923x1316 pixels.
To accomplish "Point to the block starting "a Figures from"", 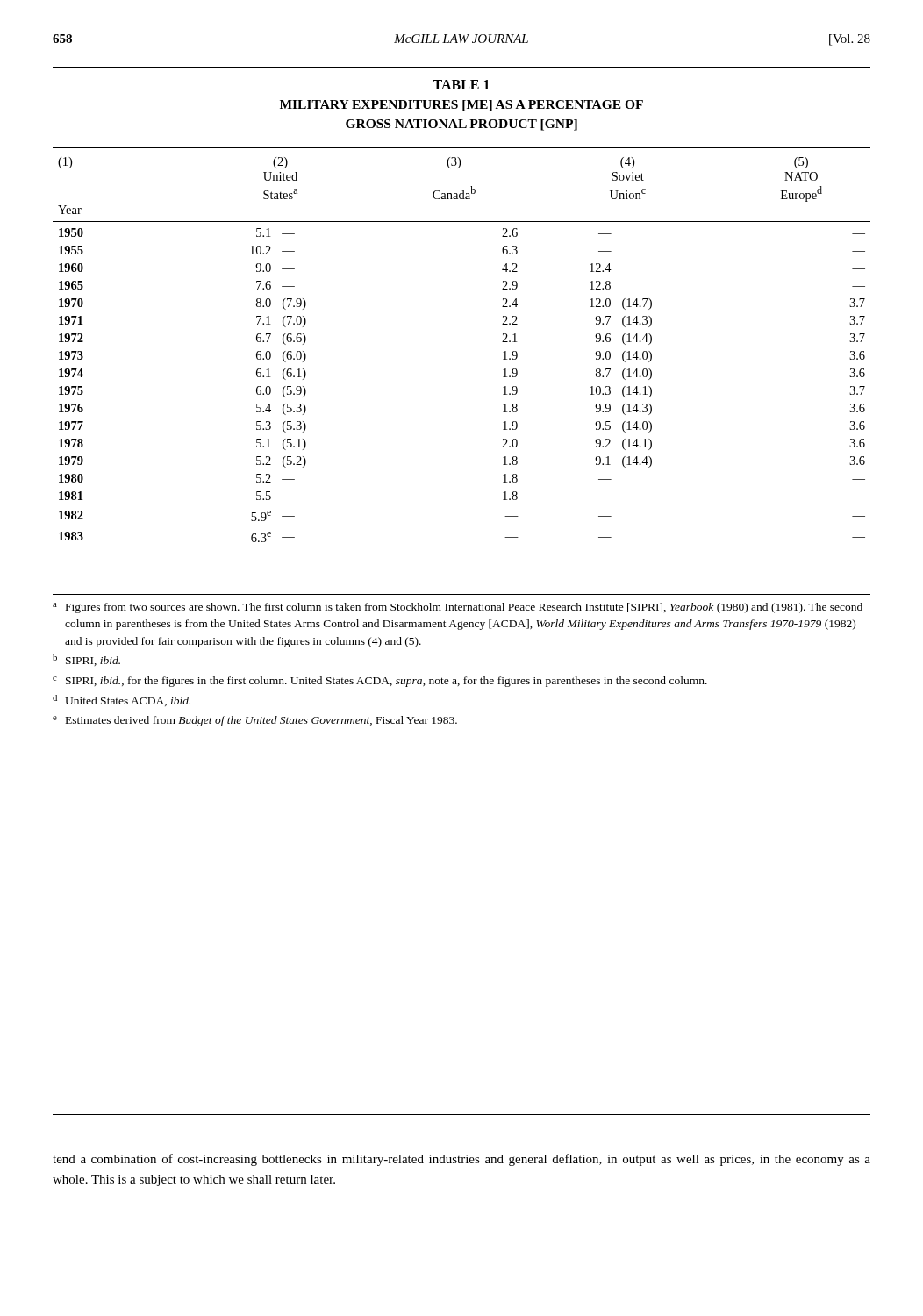I will [x=462, y=624].
